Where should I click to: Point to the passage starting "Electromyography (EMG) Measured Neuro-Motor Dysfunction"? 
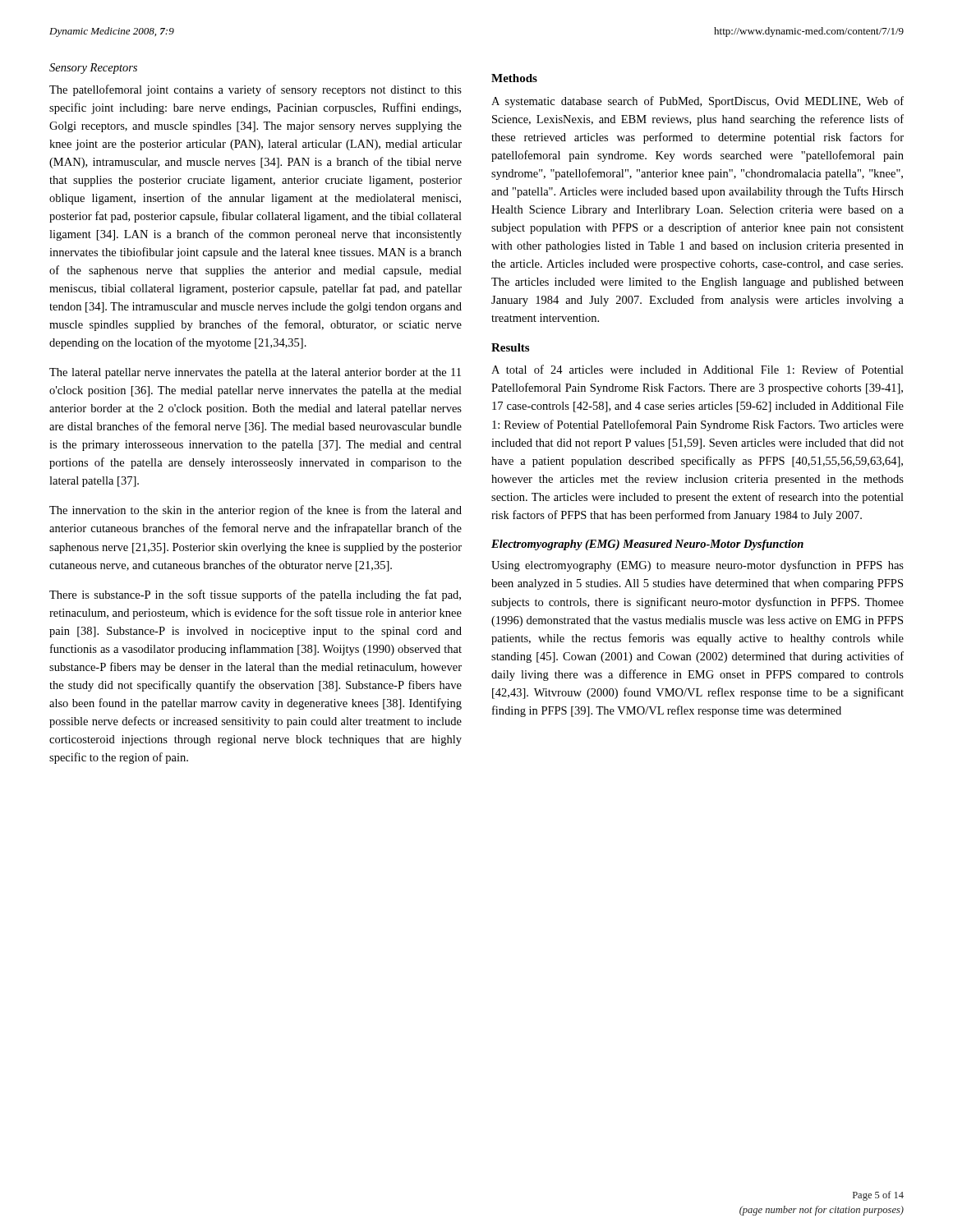tap(647, 543)
